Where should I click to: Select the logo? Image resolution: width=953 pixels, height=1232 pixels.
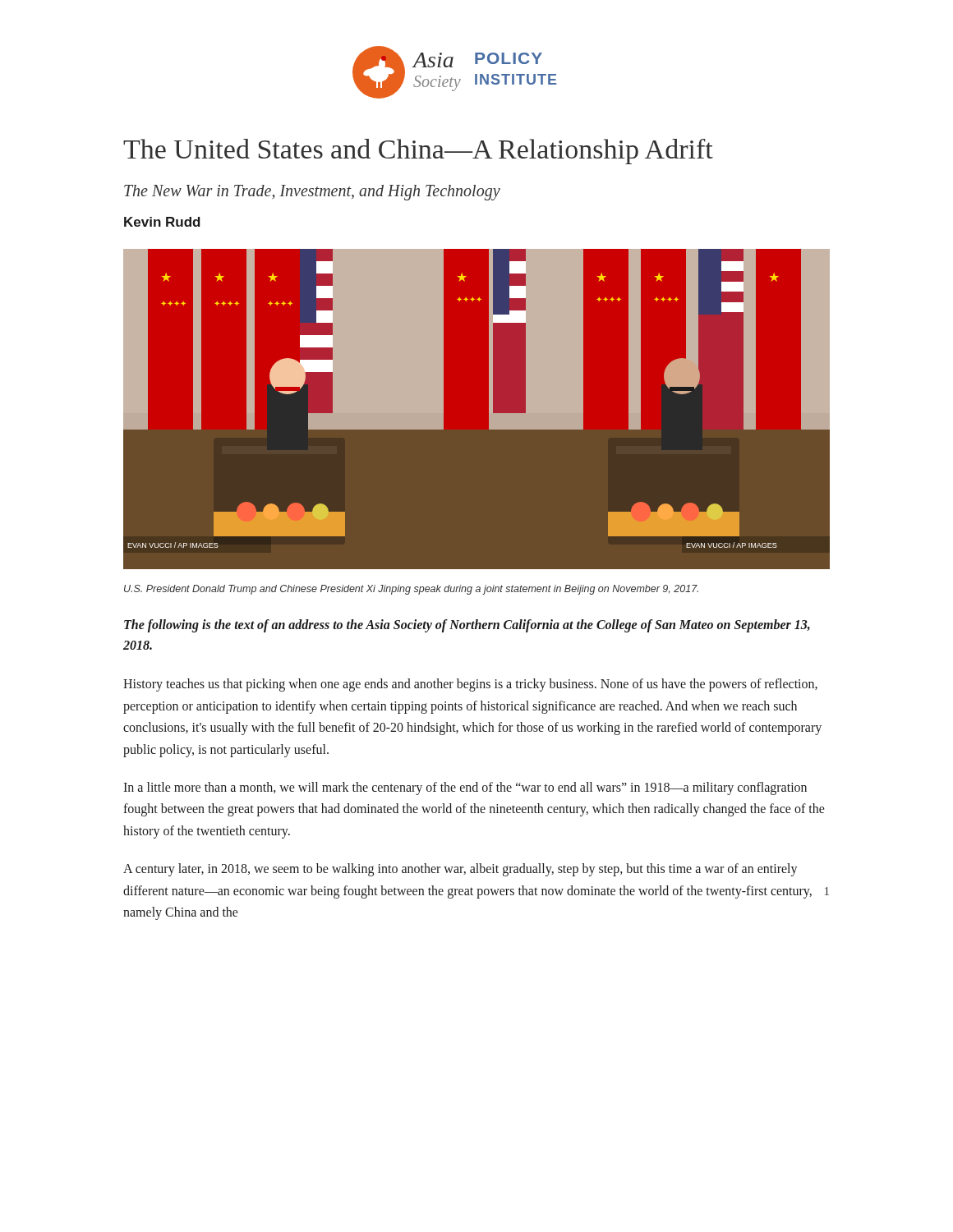coord(476,74)
